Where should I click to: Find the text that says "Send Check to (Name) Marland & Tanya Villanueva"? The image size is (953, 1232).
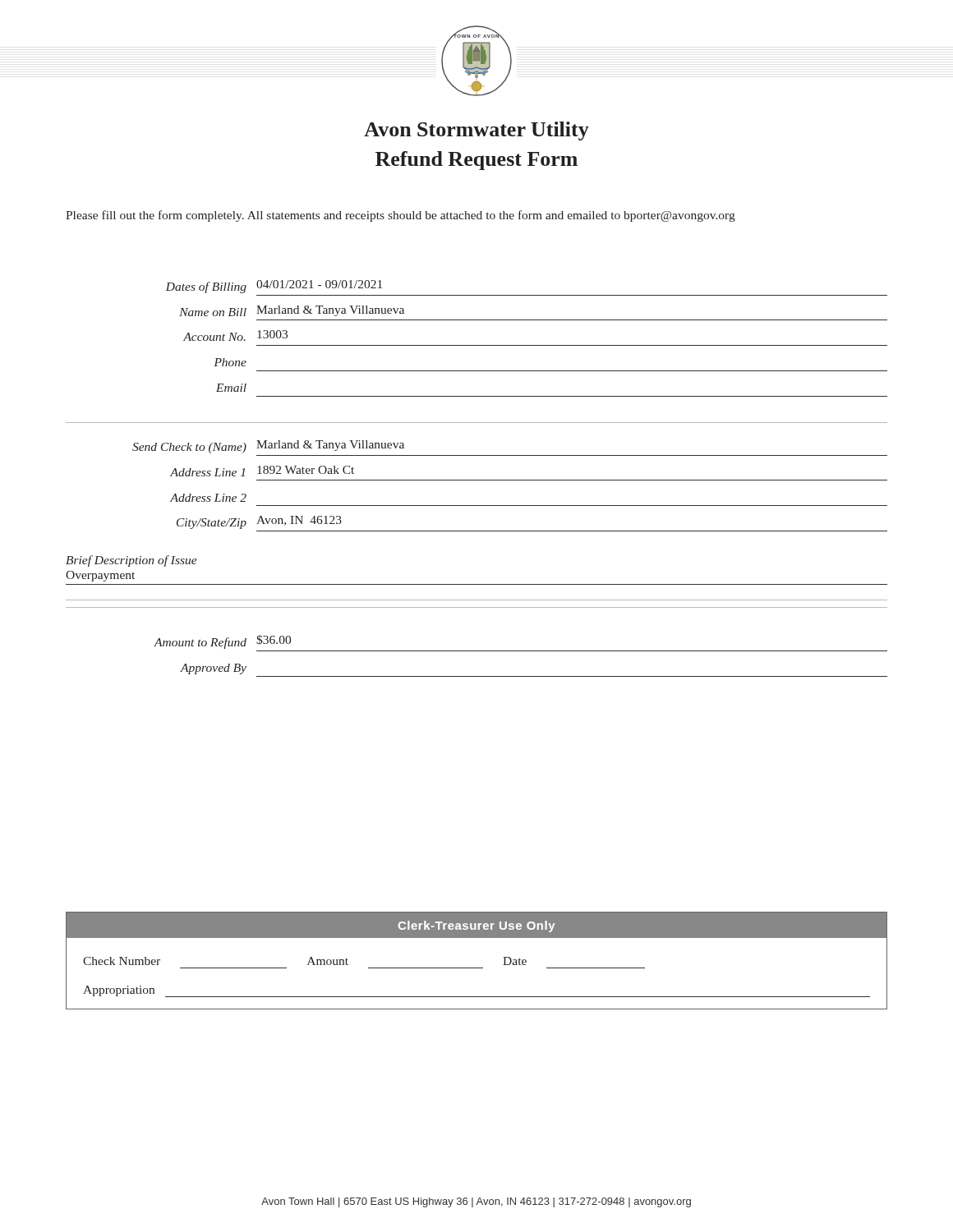(x=476, y=445)
